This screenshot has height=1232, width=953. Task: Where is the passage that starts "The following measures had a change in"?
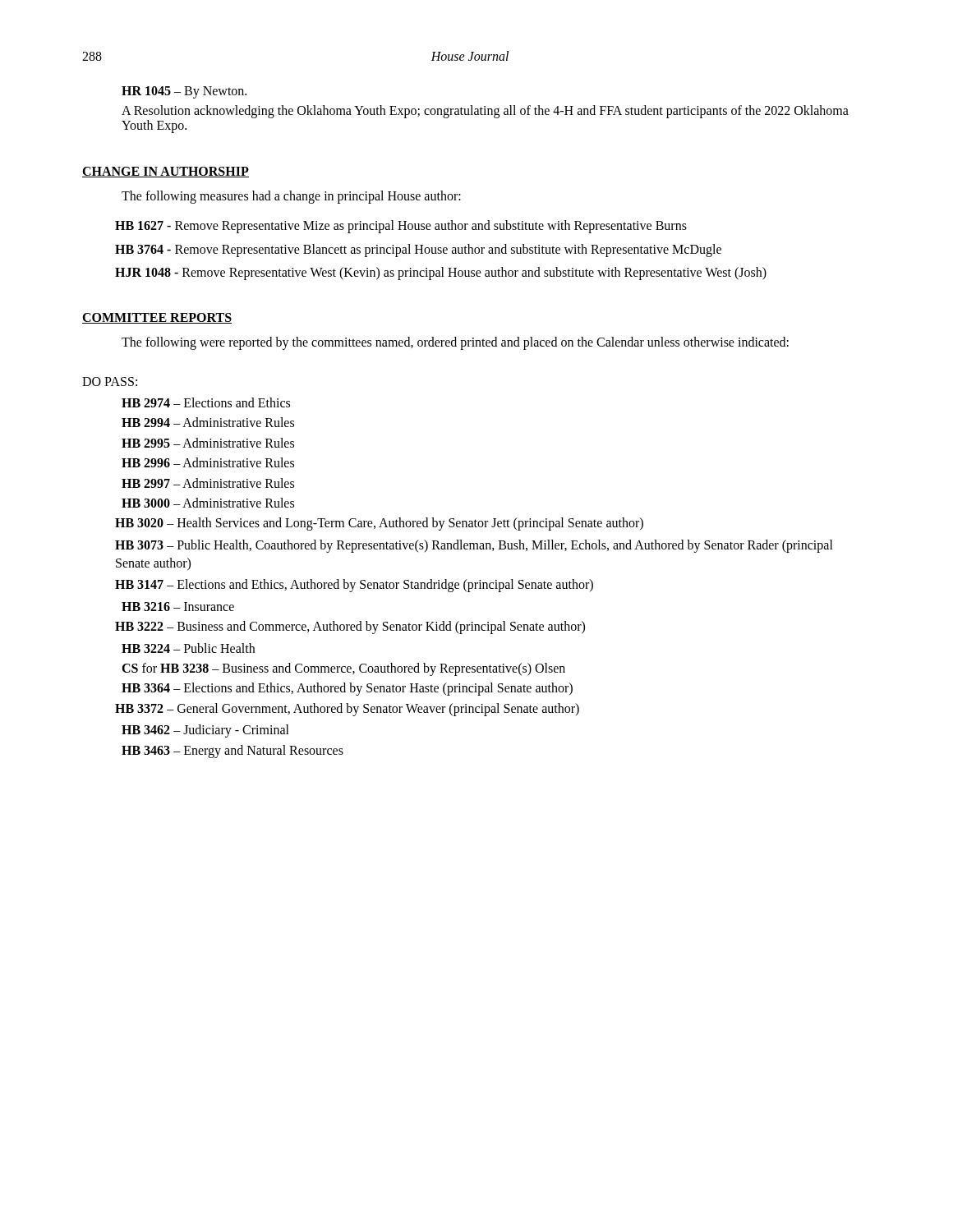click(x=292, y=196)
